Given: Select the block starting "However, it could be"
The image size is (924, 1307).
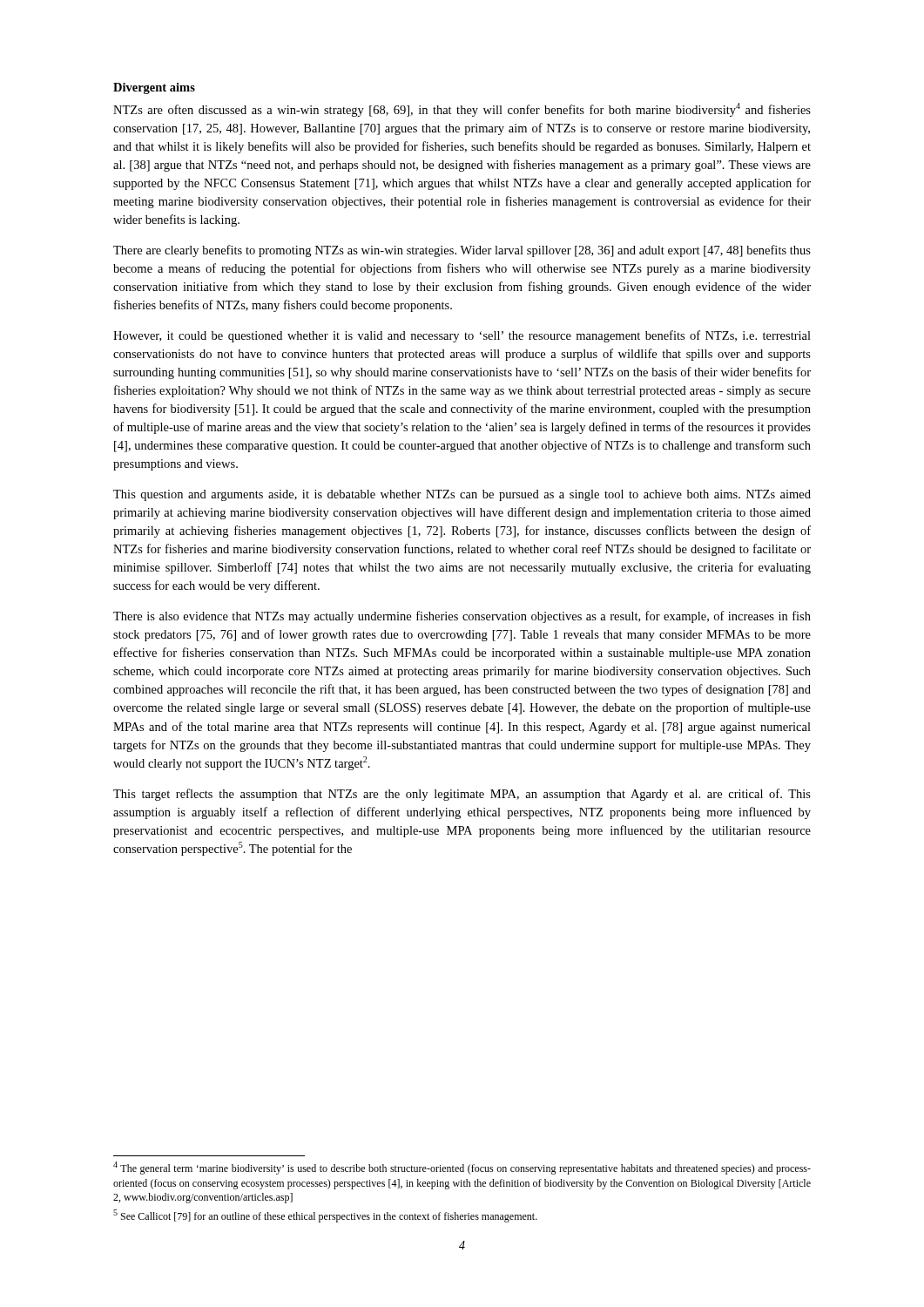Looking at the screenshot, I should (x=462, y=400).
